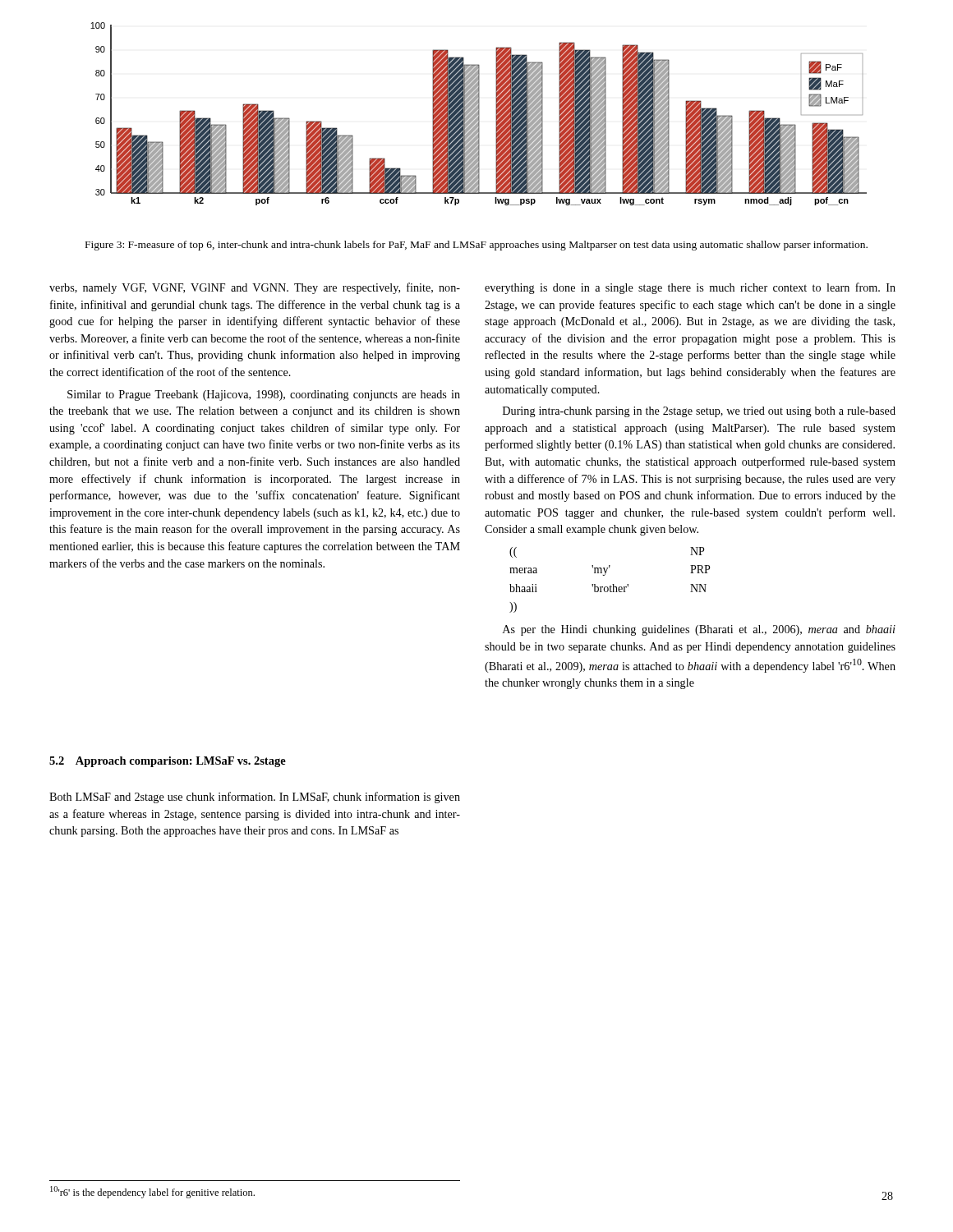The image size is (953, 1232).
Task: Select the grouped bar chart
Action: coord(476,125)
